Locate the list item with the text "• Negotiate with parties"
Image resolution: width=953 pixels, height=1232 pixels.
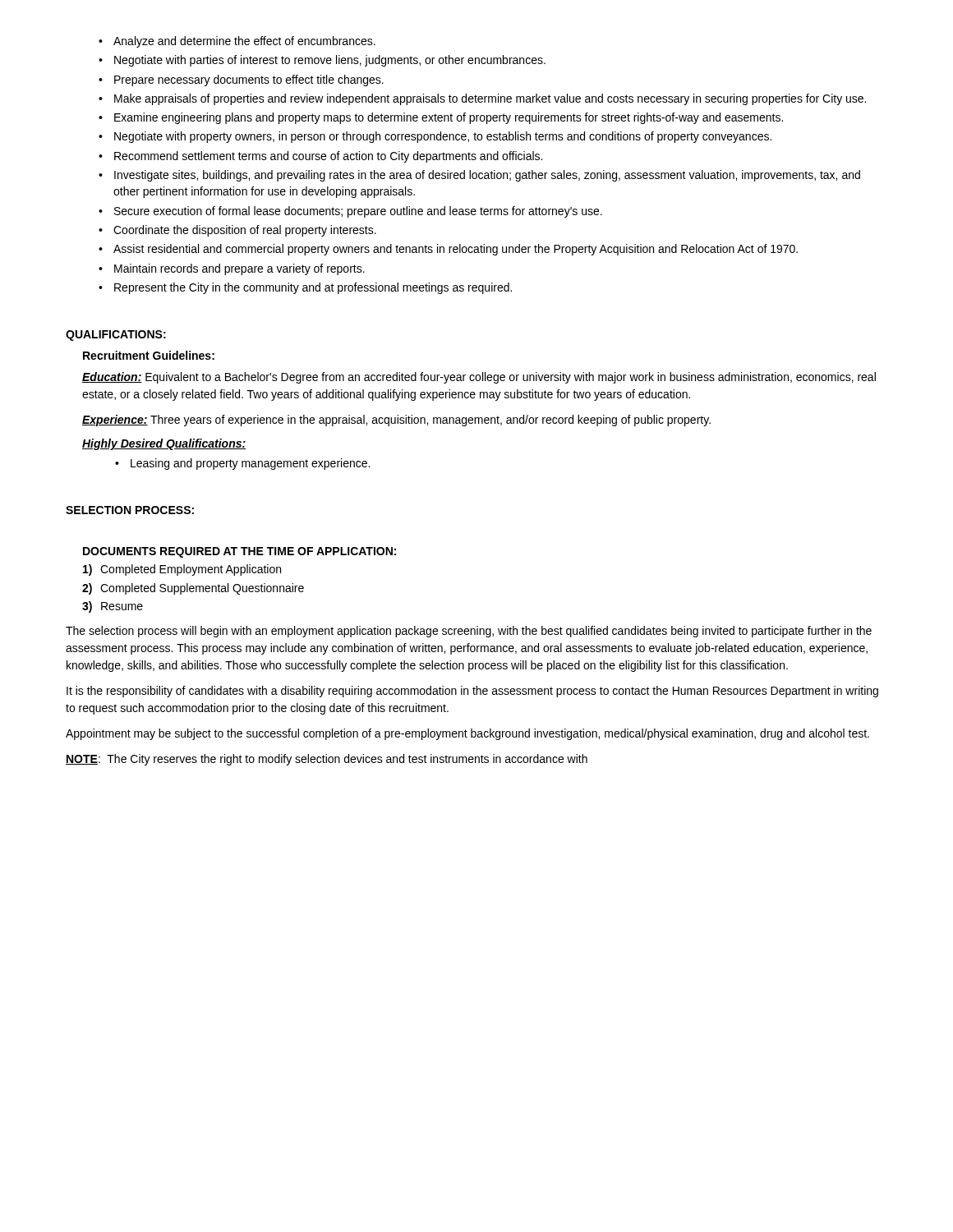point(322,60)
